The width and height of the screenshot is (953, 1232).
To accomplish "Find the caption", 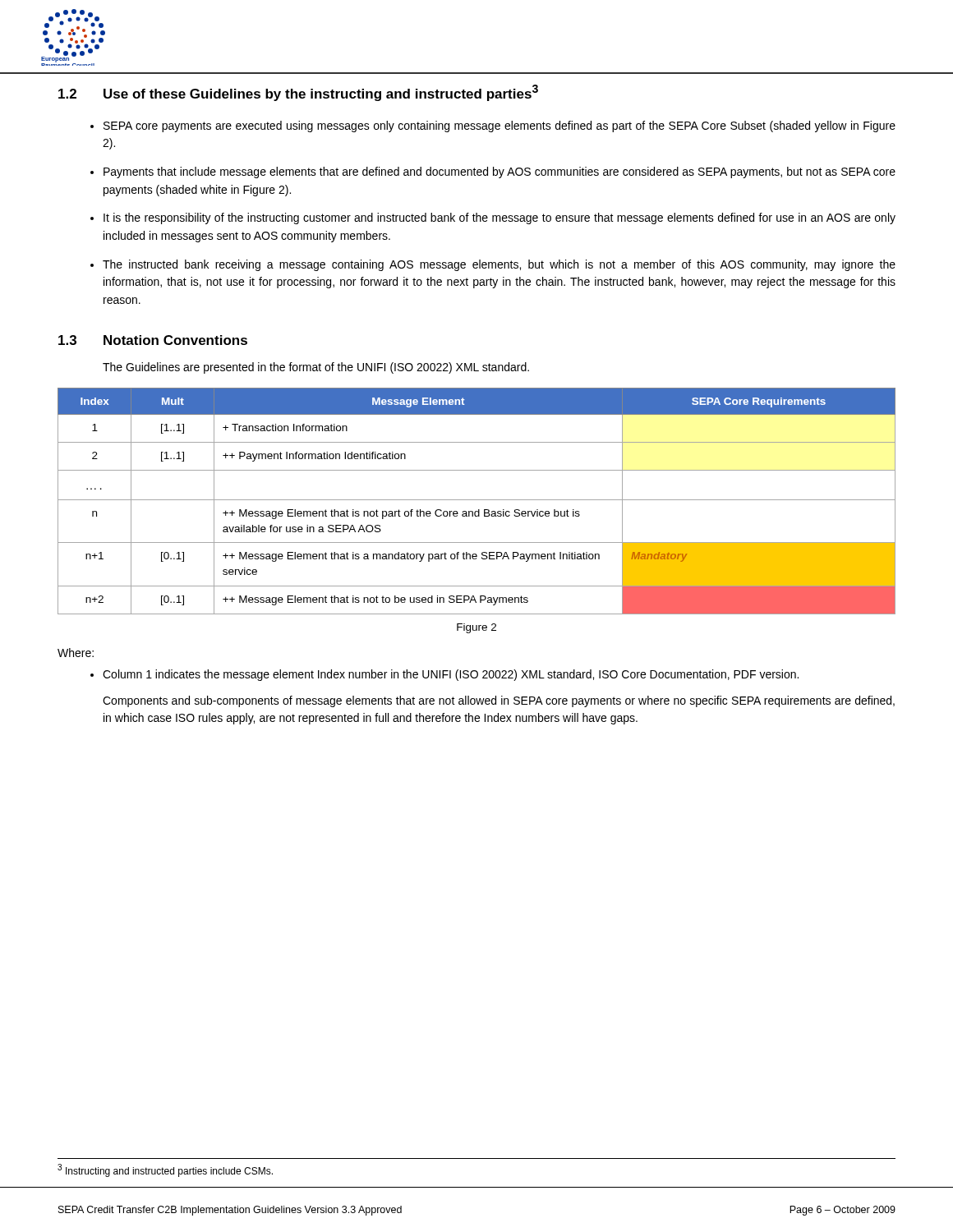I will (x=476, y=627).
